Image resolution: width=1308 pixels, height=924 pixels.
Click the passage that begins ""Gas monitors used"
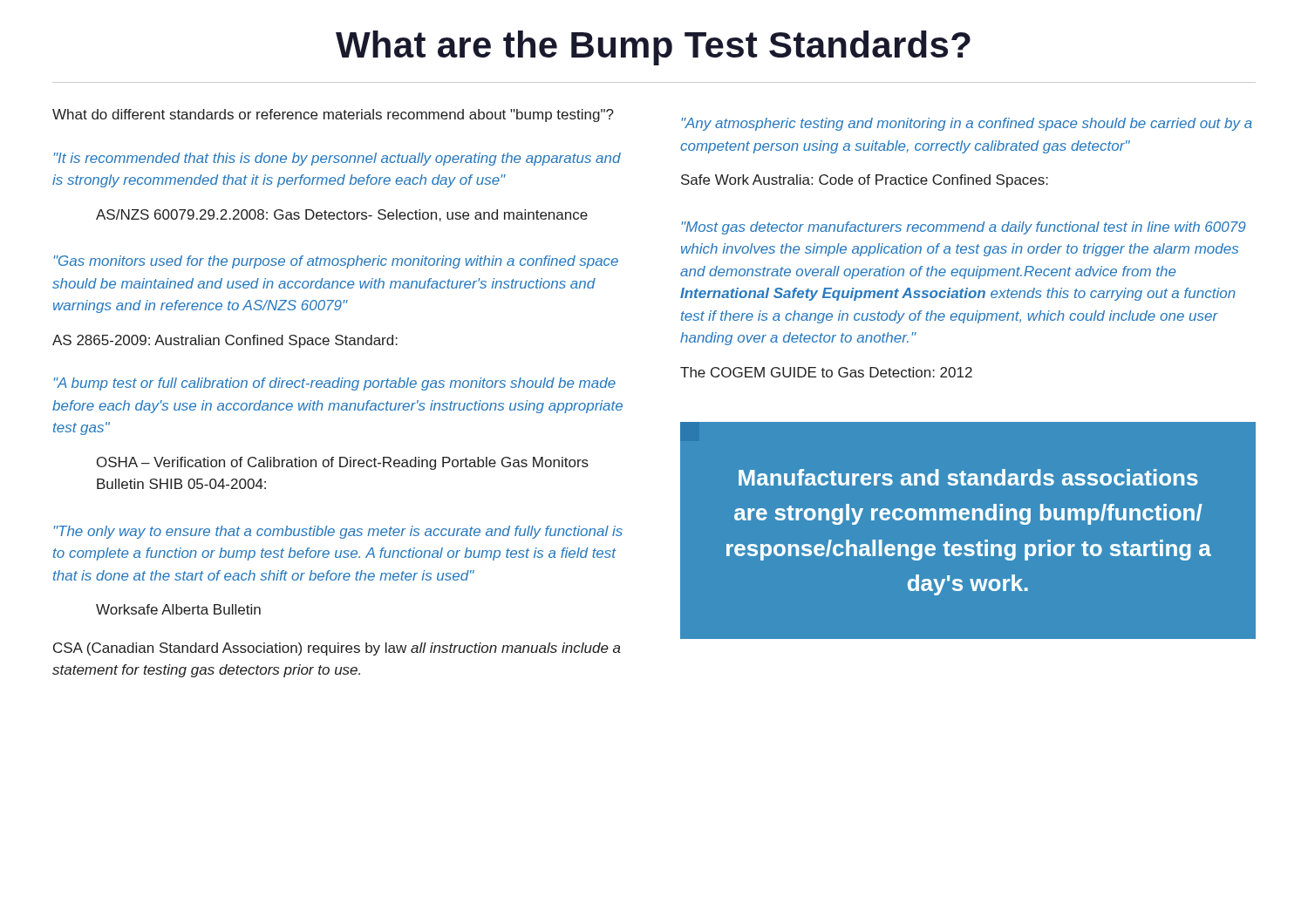click(336, 283)
